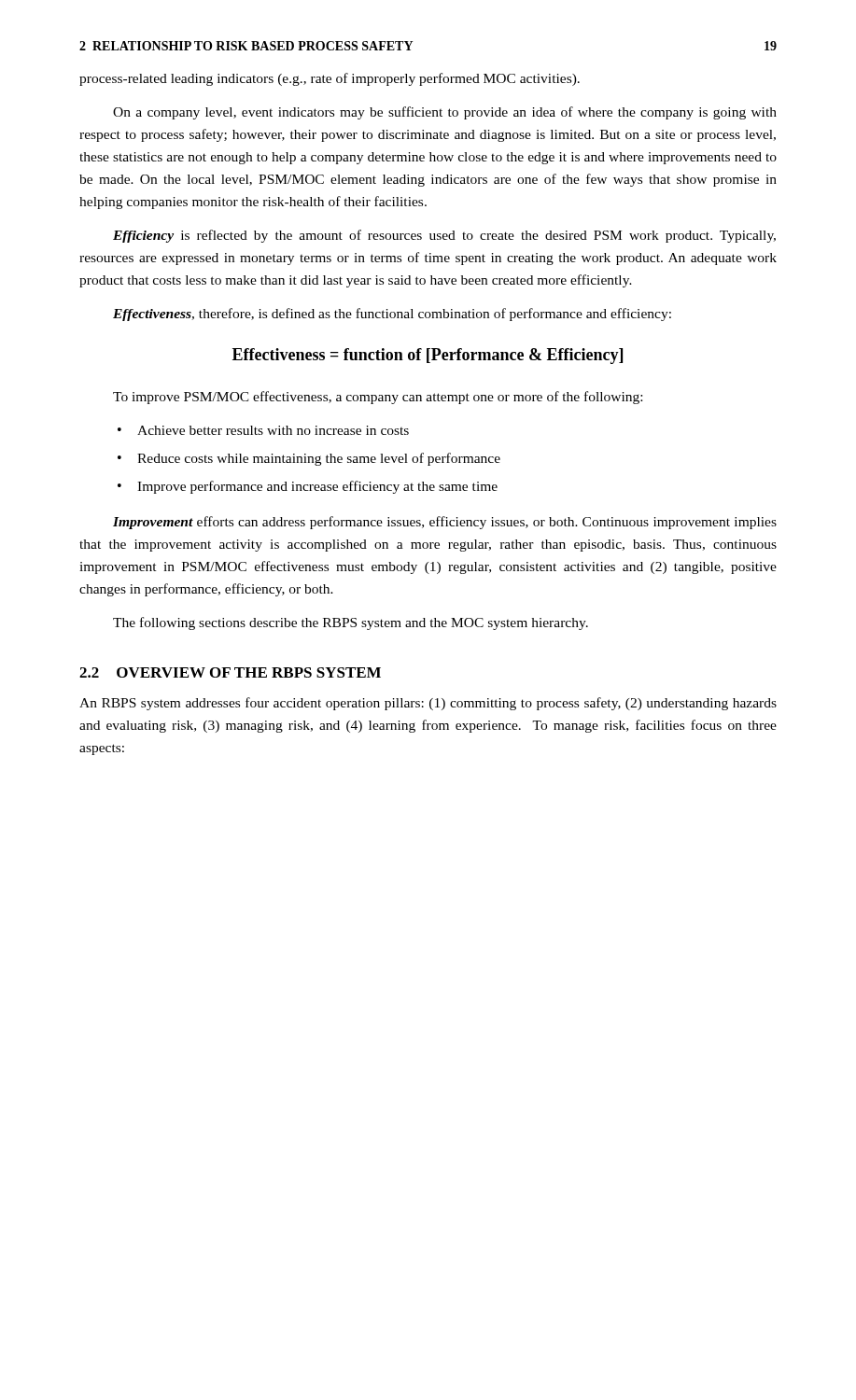Find the list item that reads "Reduce costs while maintaining"
The image size is (856, 1400).
click(x=319, y=458)
